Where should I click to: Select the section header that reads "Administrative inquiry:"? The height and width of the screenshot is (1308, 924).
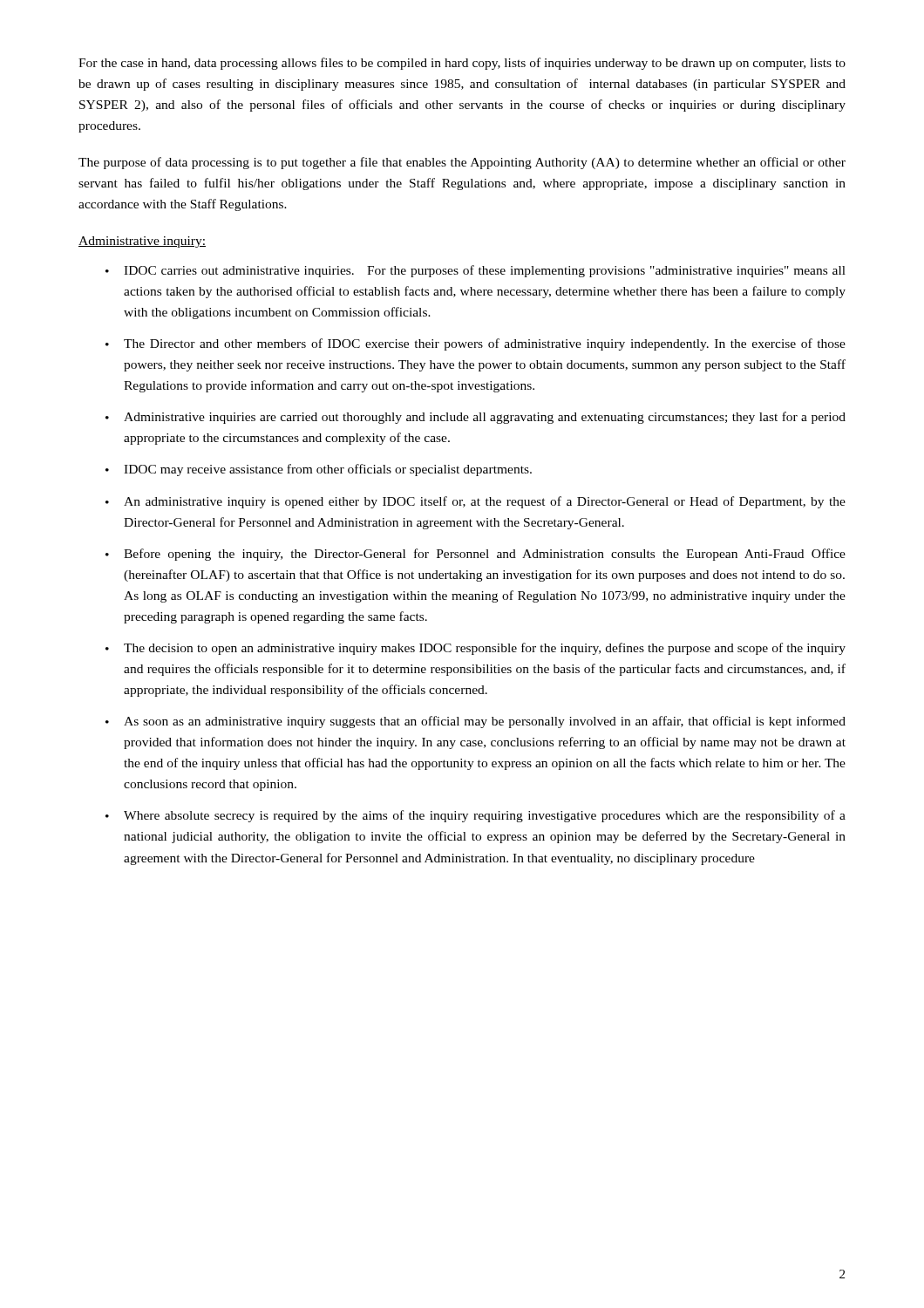coord(142,240)
